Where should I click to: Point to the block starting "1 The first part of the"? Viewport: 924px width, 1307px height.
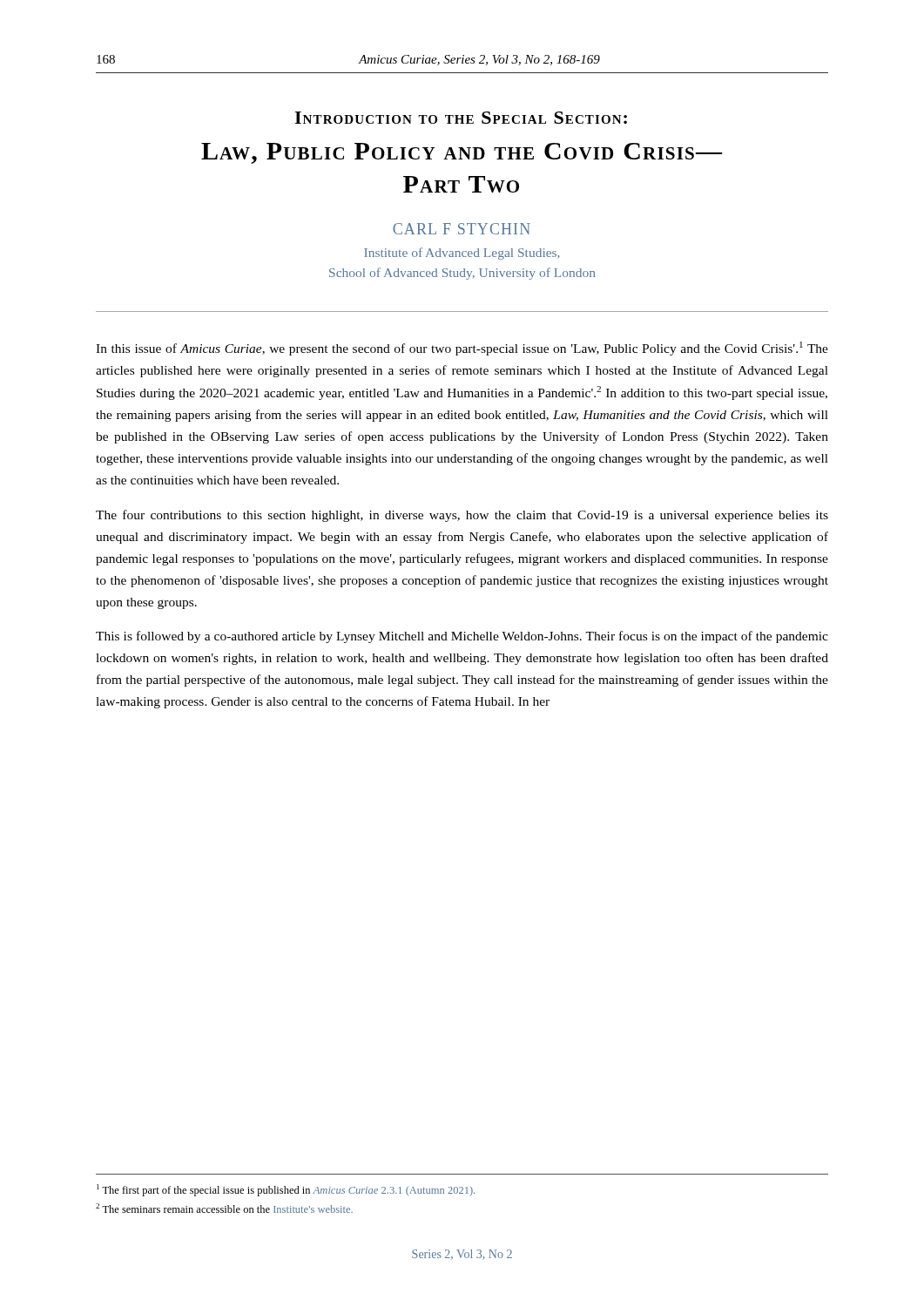click(286, 1190)
